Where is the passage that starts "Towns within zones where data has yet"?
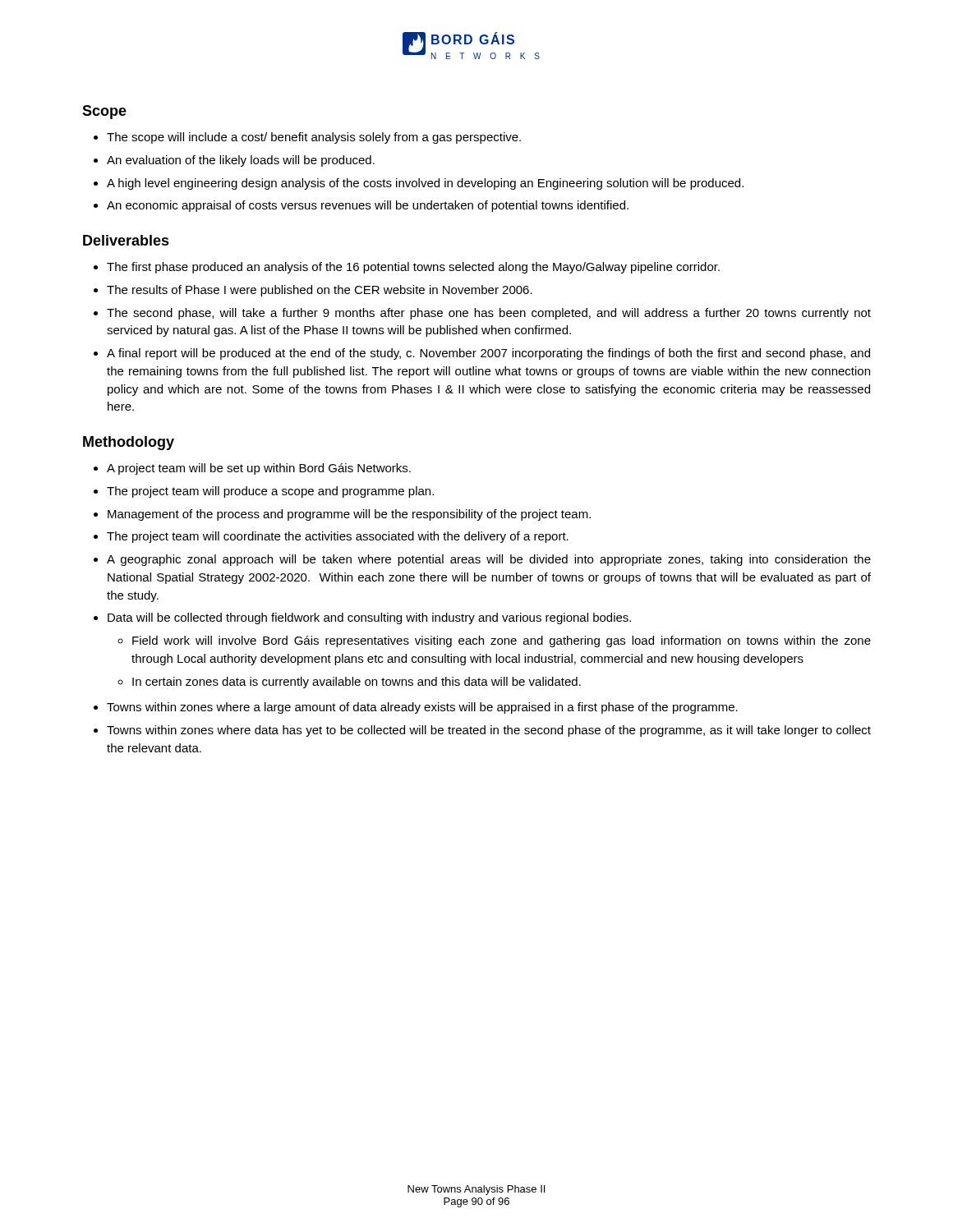Viewport: 953px width, 1232px height. click(489, 739)
